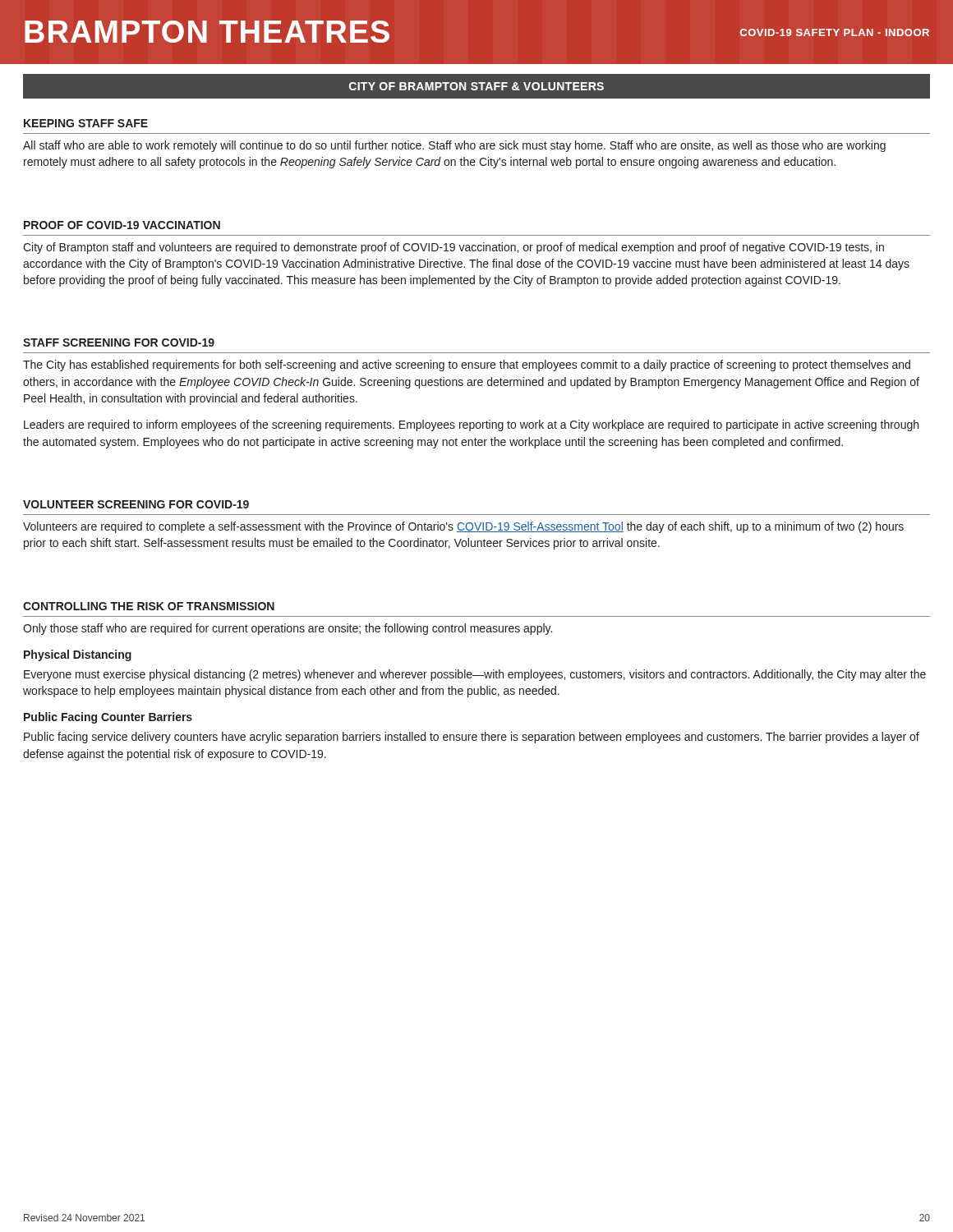The height and width of the screenshot is (1232, 953).
Task: Point to the region starting "Public Facing Counter Barriers"
Action: [108, 717]
